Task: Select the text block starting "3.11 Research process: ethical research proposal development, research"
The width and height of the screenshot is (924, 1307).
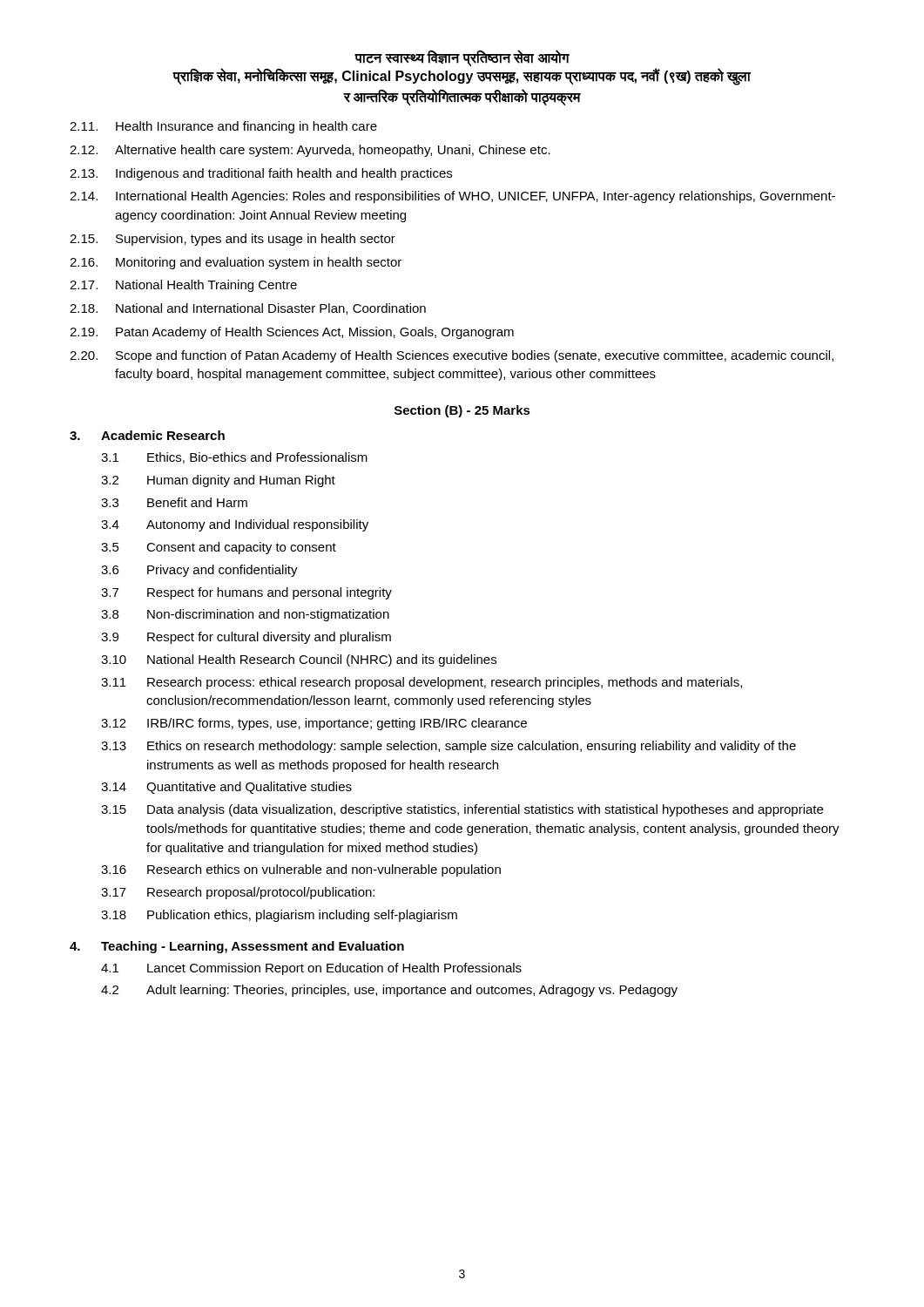Action: 462,691
